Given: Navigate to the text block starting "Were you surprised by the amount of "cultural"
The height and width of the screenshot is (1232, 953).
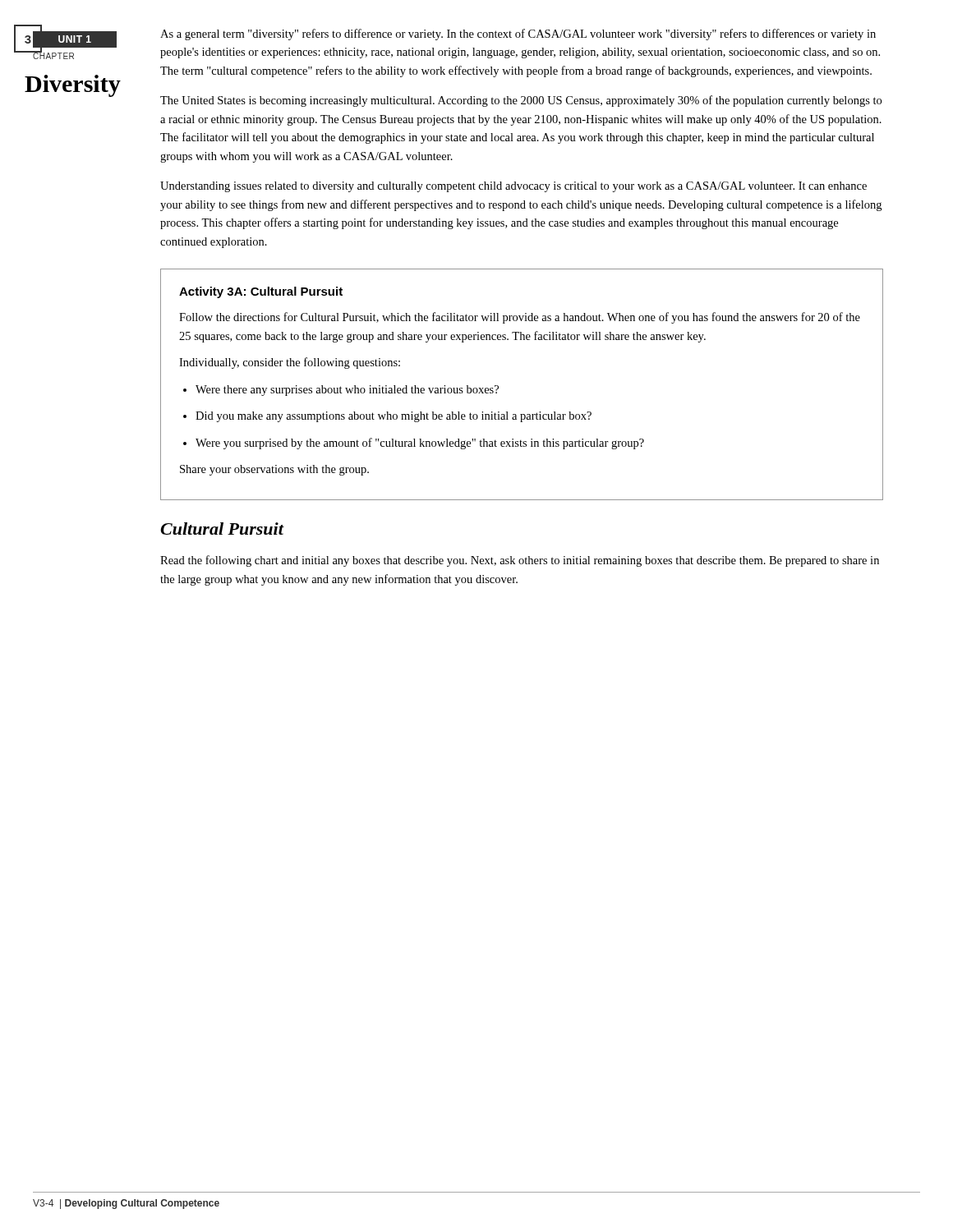Looking at the screenshot, I should click(420, 442).
